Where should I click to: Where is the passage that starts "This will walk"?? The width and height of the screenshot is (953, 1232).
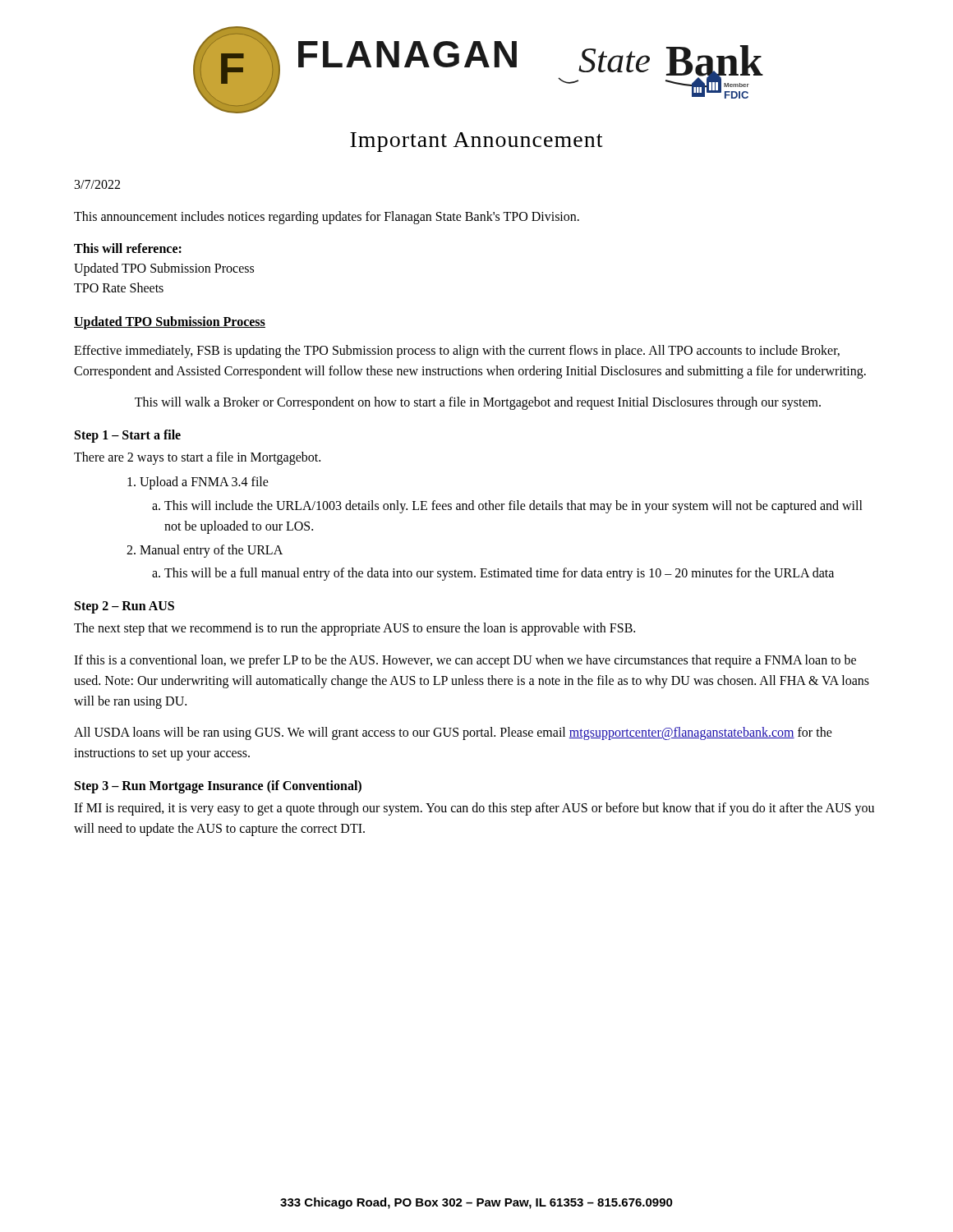tap(476, 402)
